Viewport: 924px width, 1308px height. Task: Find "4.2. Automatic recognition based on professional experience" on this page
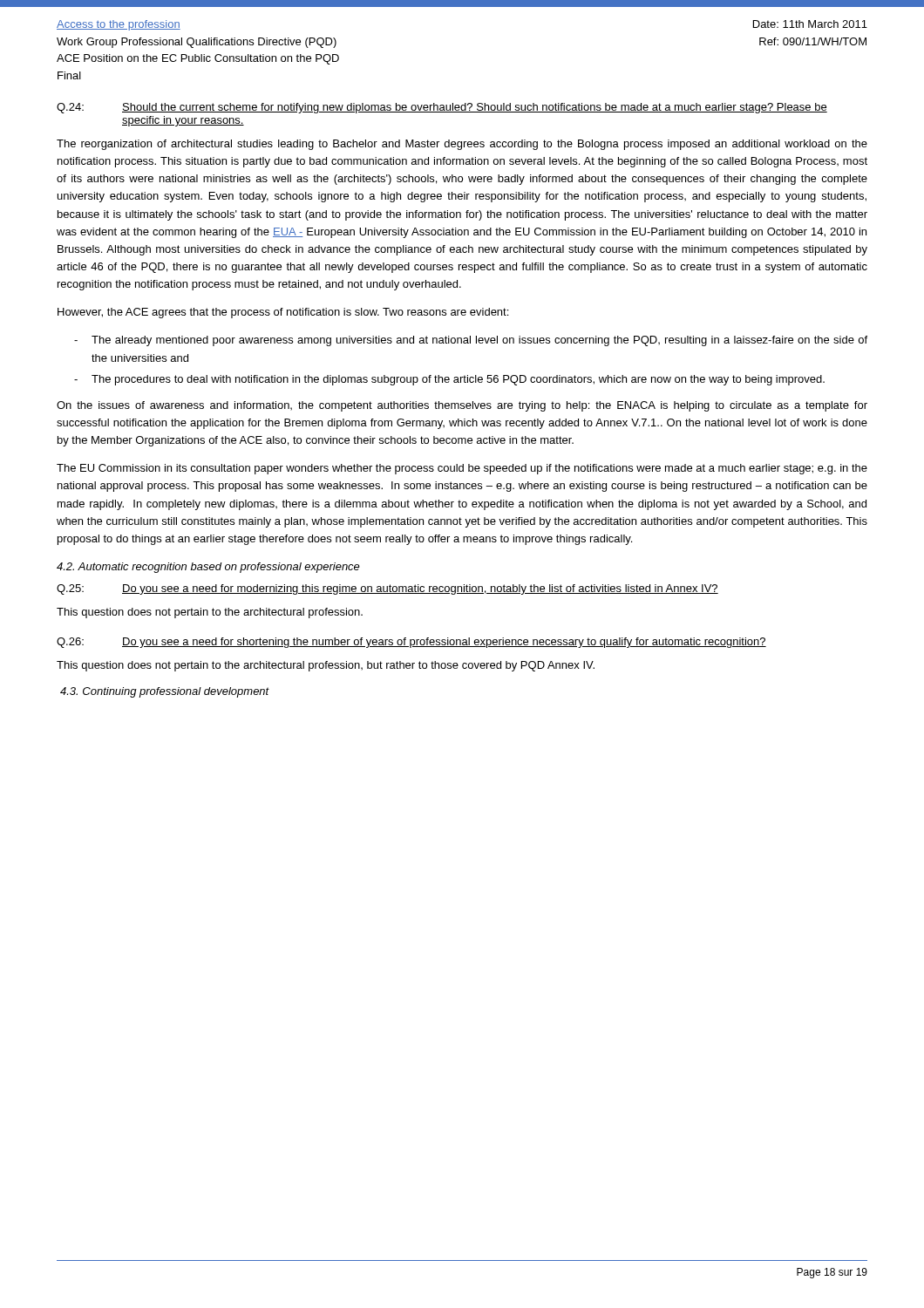(208, 566)
